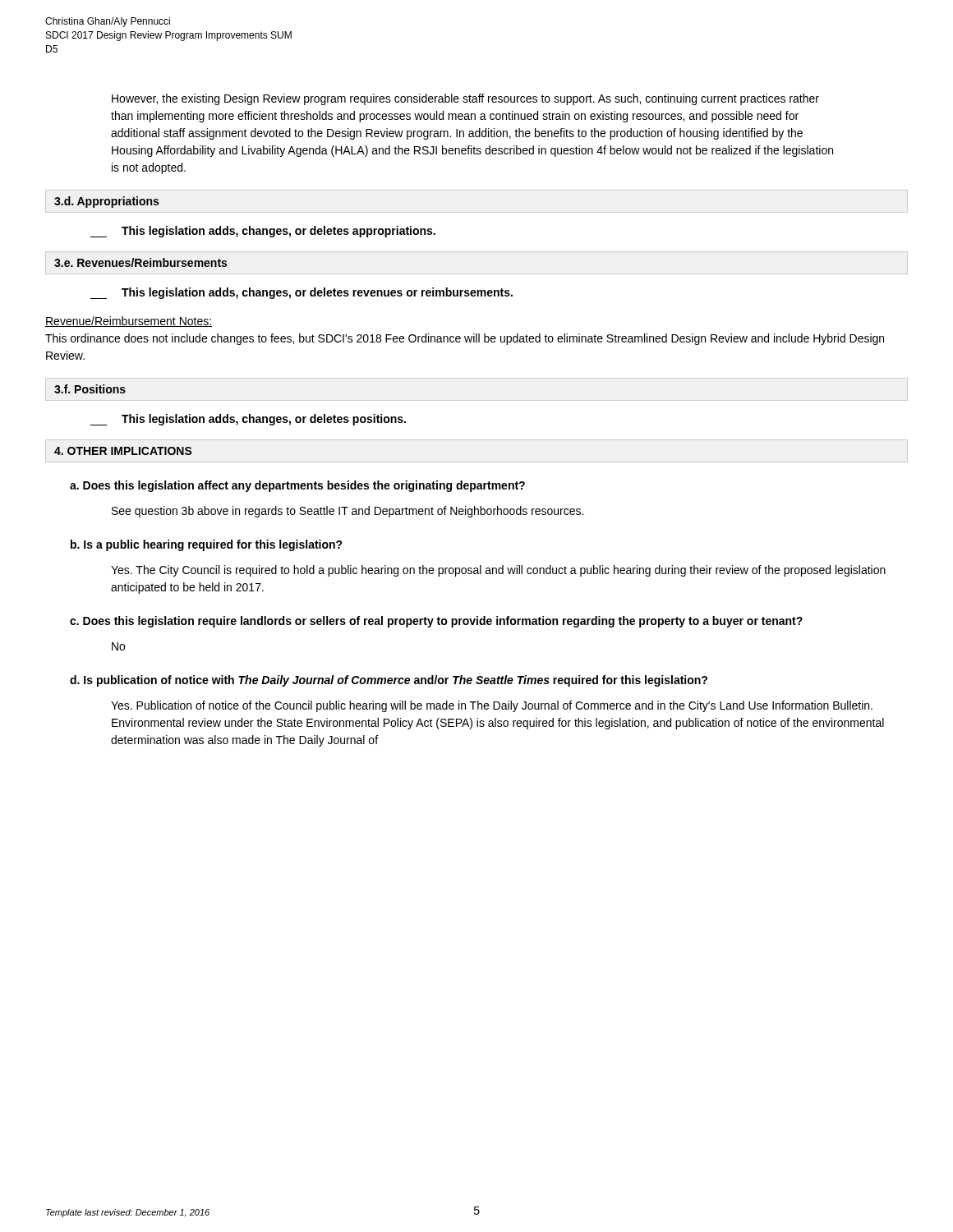
Task: Where does it say "4. OTHER IMPLICATIONS"?
Action: 123,451
